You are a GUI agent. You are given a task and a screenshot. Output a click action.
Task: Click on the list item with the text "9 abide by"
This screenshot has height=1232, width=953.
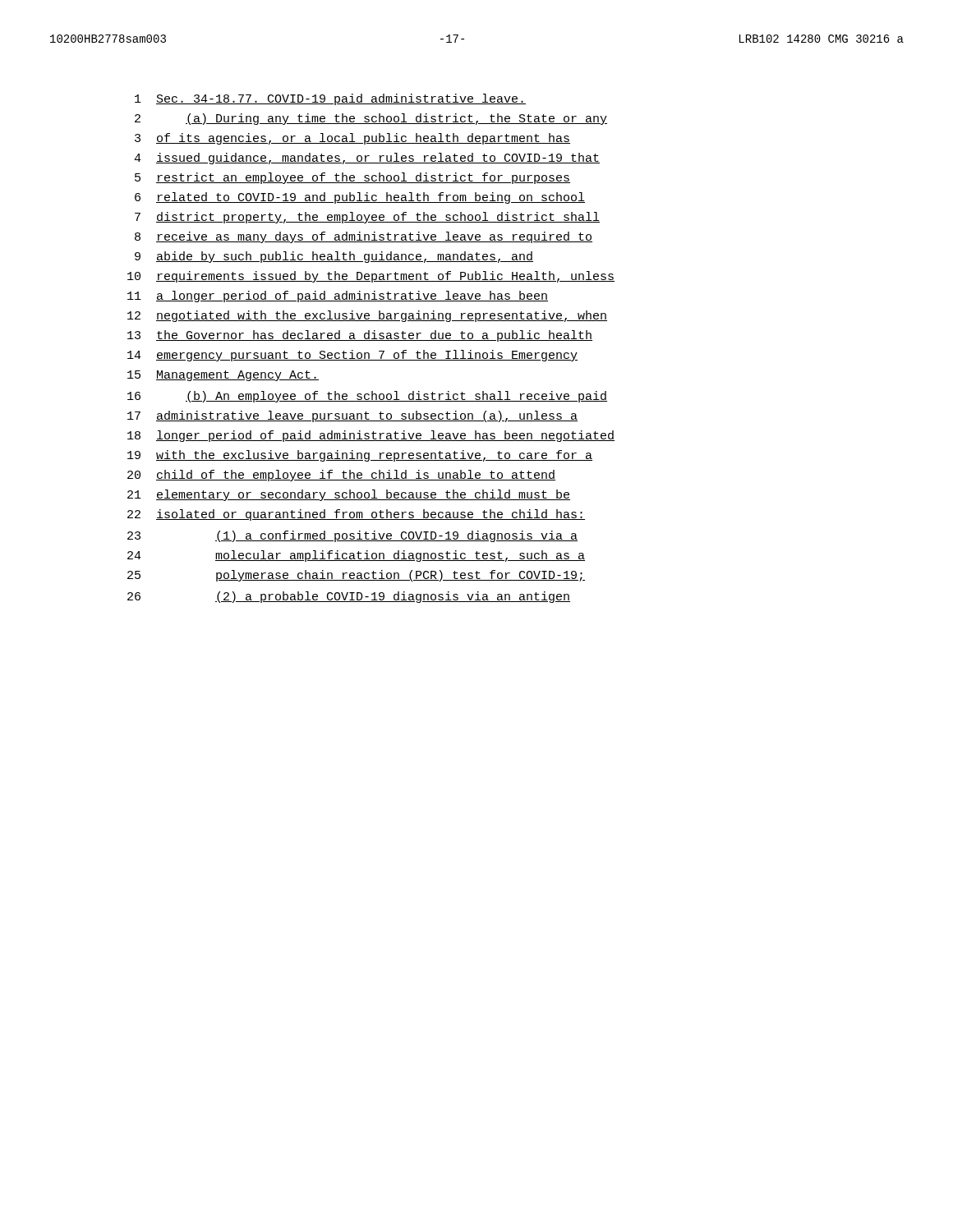[x=493, y=258]
